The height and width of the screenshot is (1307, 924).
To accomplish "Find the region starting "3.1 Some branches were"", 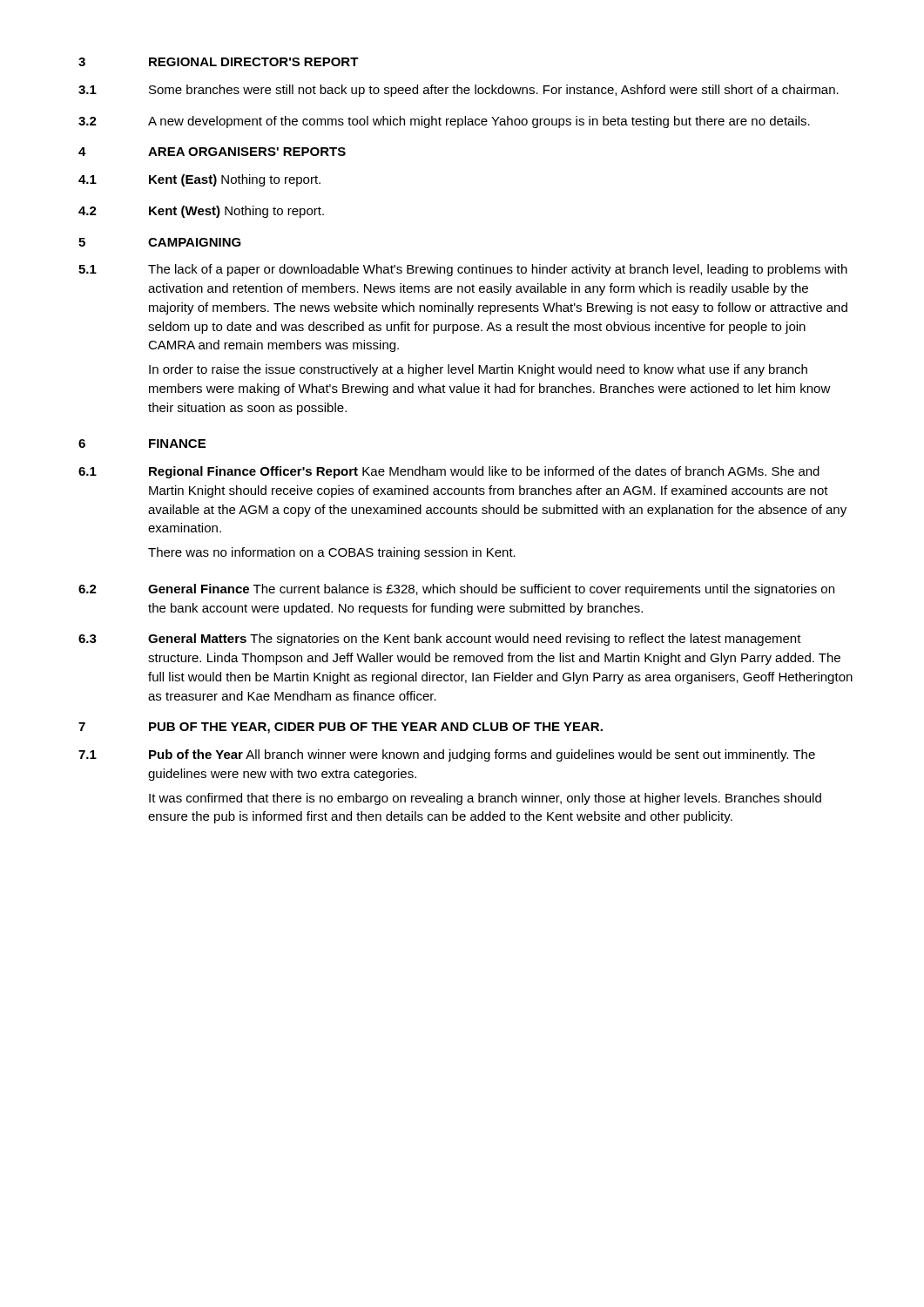I will point(466,89).
